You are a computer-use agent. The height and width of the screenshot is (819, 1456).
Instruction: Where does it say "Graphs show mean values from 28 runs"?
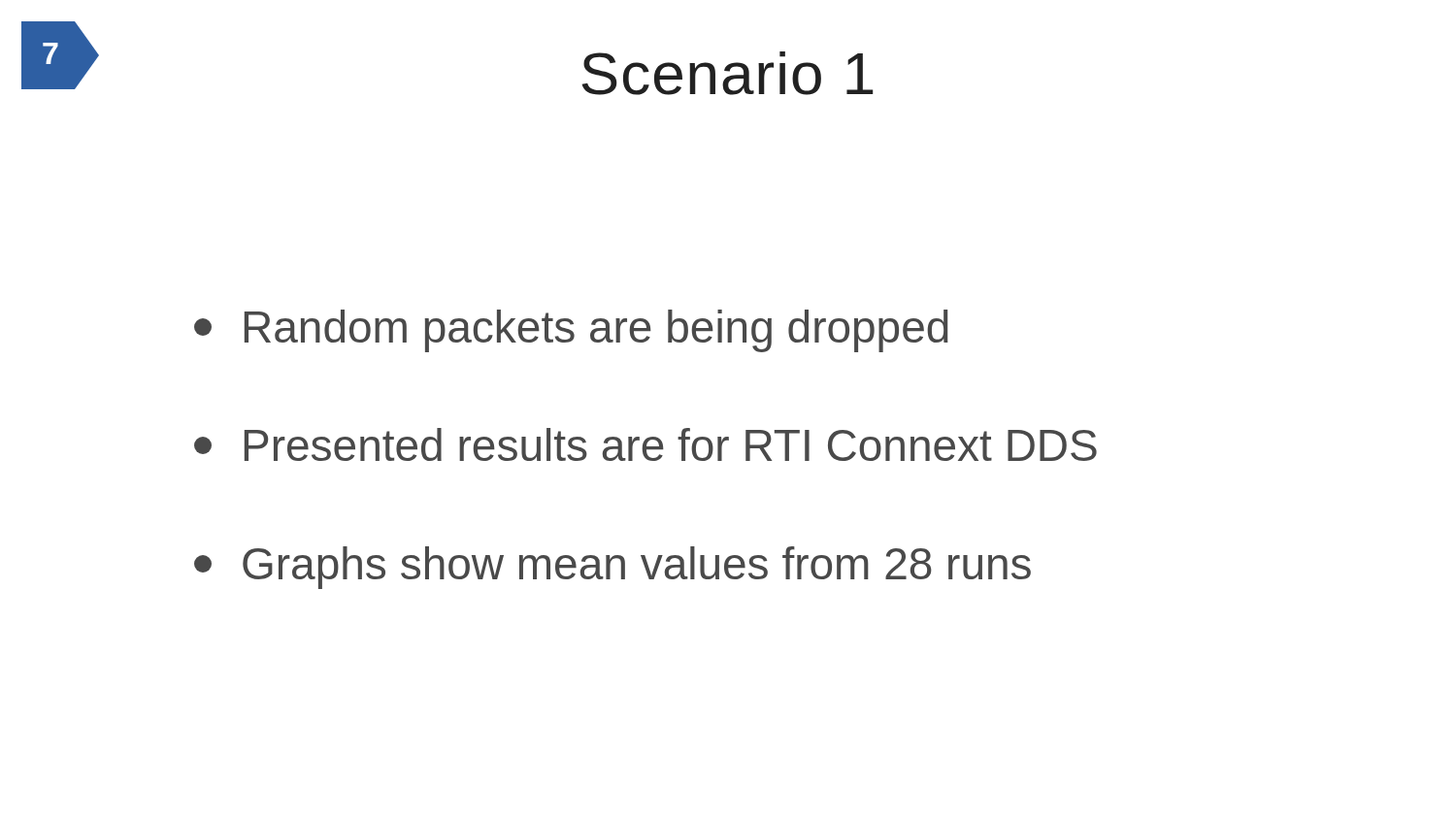coord(613,564)
